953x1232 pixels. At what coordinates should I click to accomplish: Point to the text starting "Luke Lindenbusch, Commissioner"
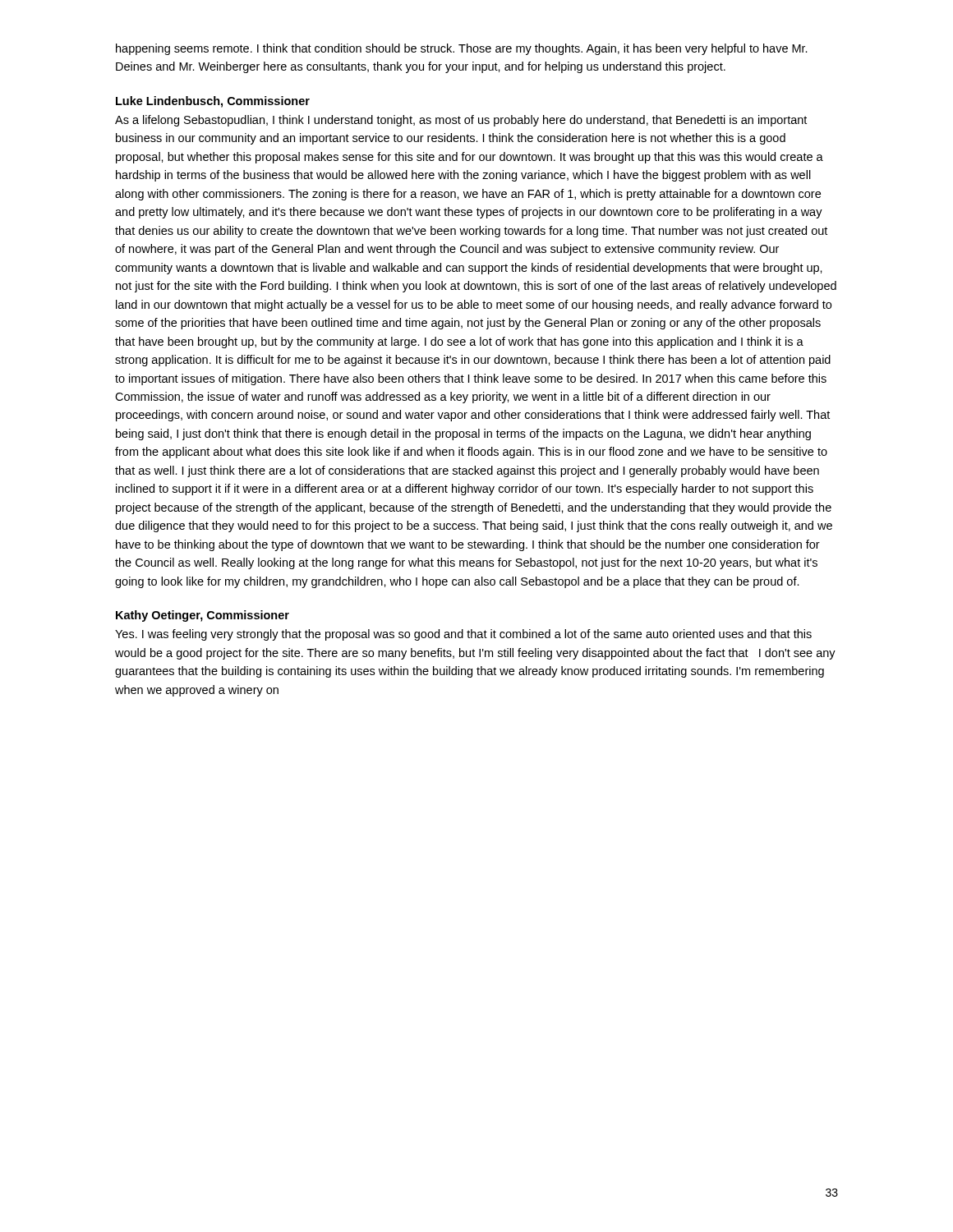pyautogui.click(x=212, y=101)
